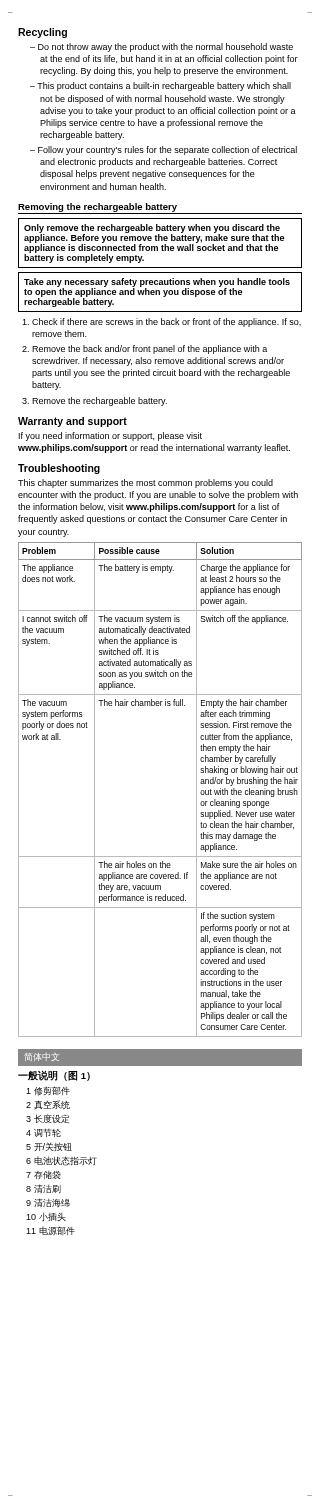Screen dimensions: 1500x320
Task: Click where it says "9 清洁海绵"
Action: tap(48, 1202)
